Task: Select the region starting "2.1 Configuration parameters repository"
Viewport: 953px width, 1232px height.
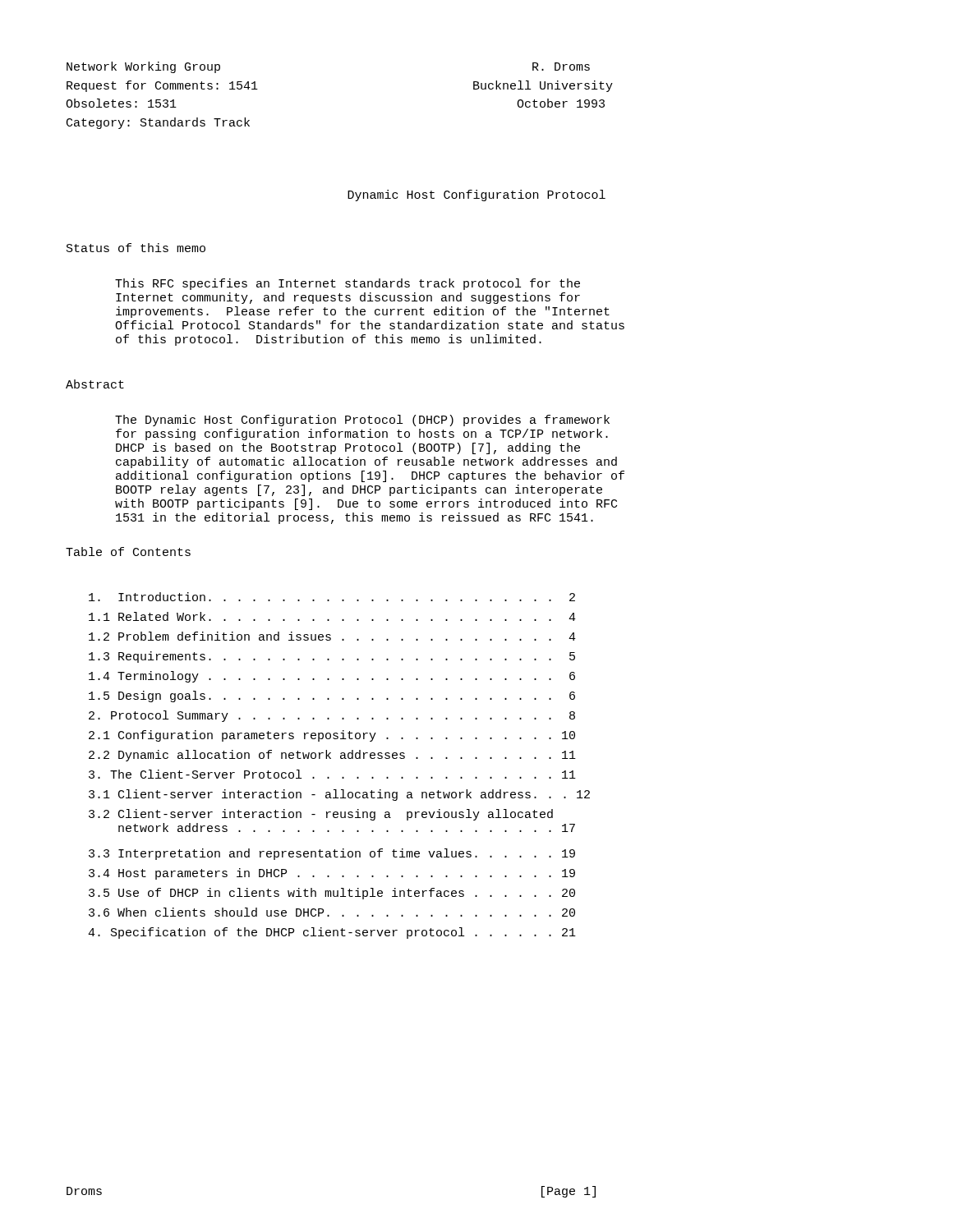Action: tap(321, 736)
